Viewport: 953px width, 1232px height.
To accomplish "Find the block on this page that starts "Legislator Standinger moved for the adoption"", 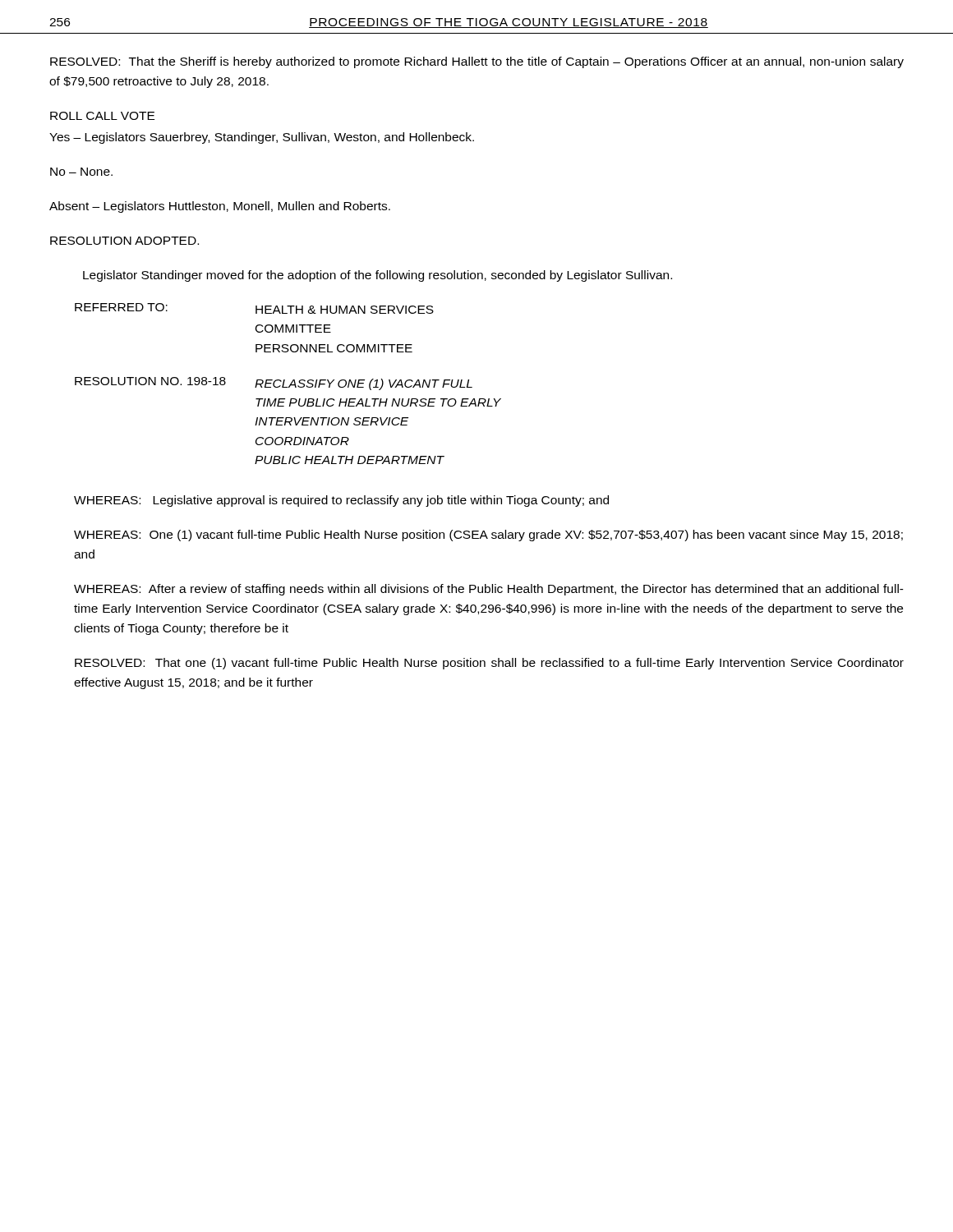I will coord(378,275).
